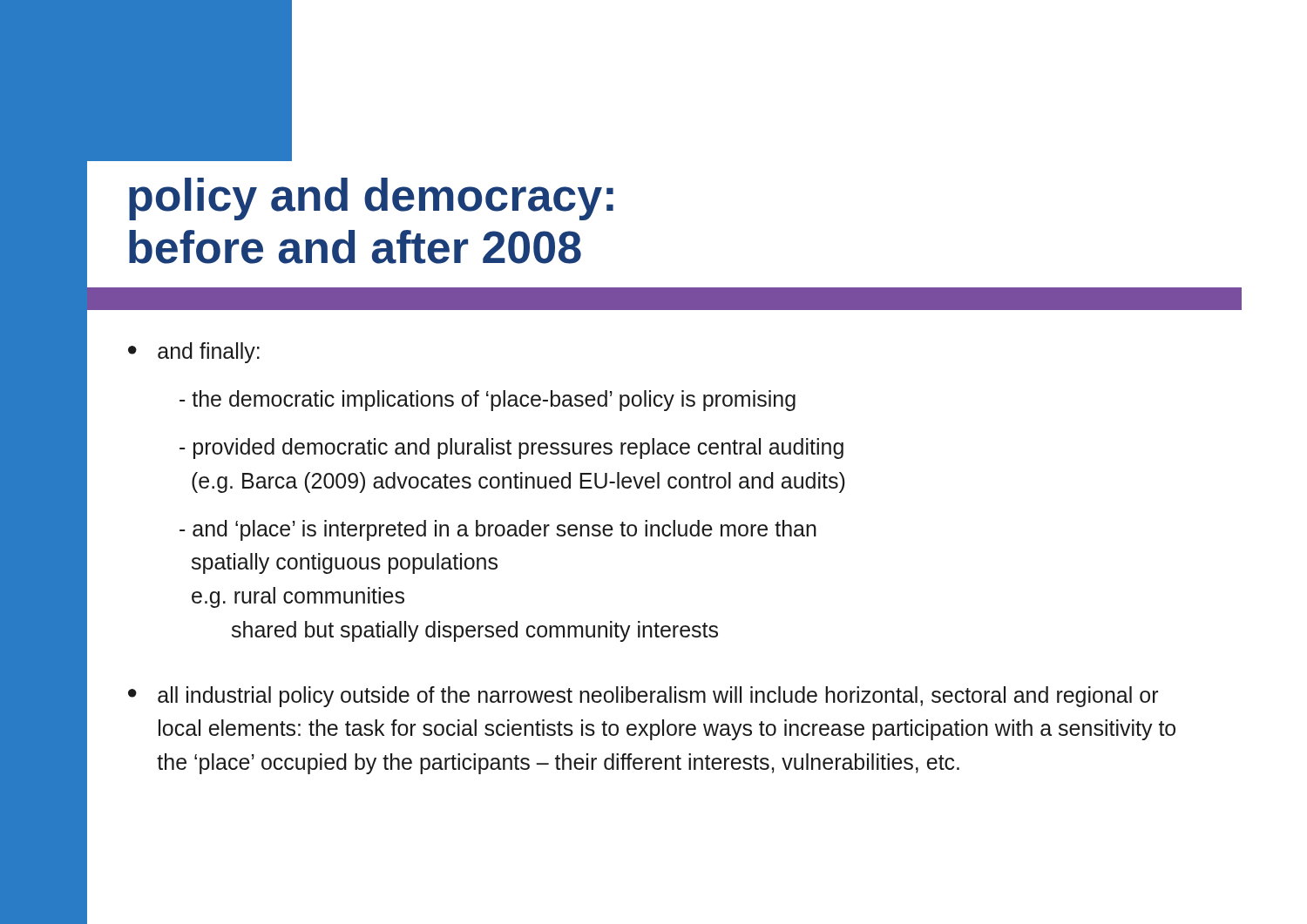The image size is (1307, 924).
Task: Locate the region starting "policy and democracy:before and after 2008"
Action: (x=372, y=221)
